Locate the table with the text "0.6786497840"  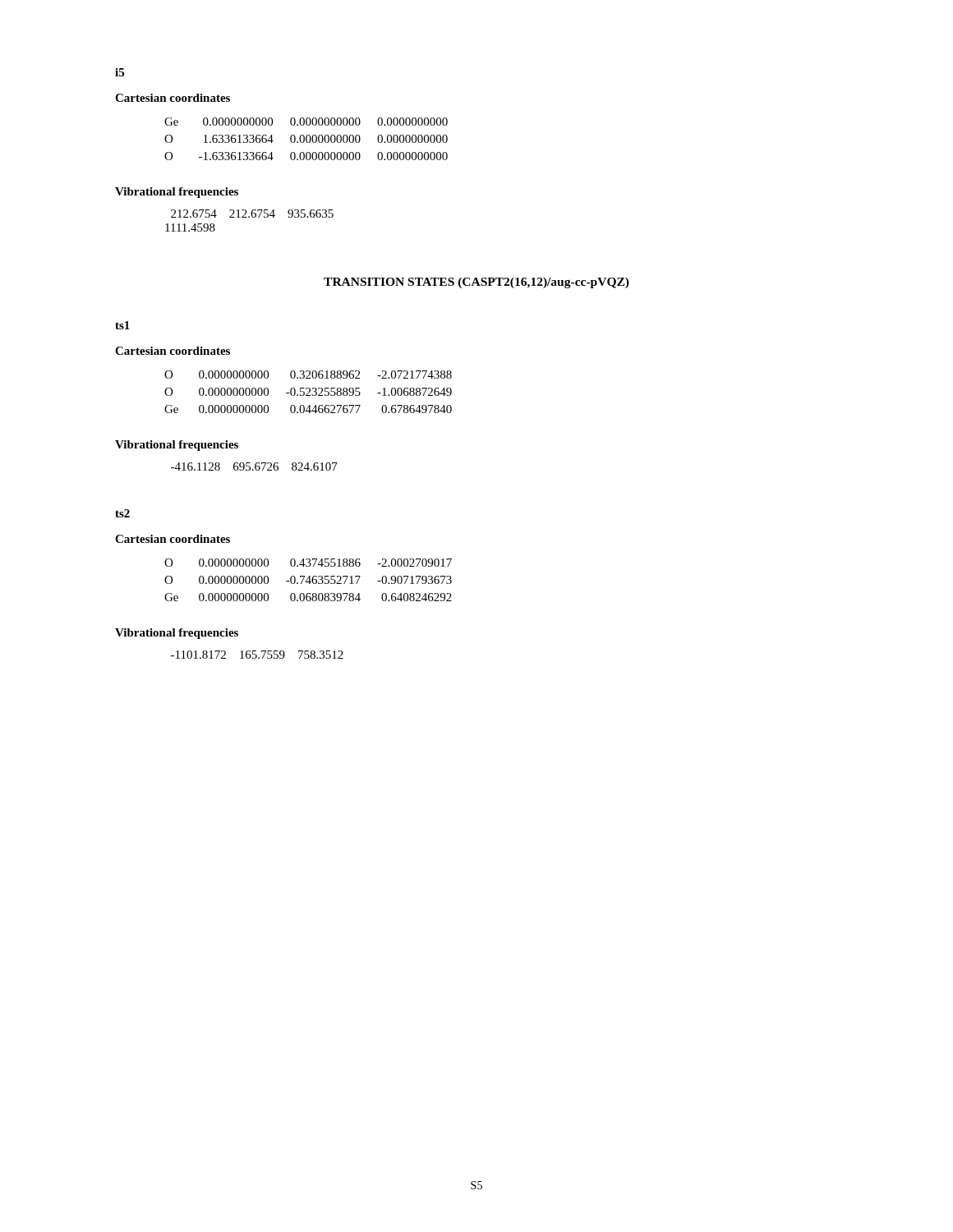click(476, 392)
